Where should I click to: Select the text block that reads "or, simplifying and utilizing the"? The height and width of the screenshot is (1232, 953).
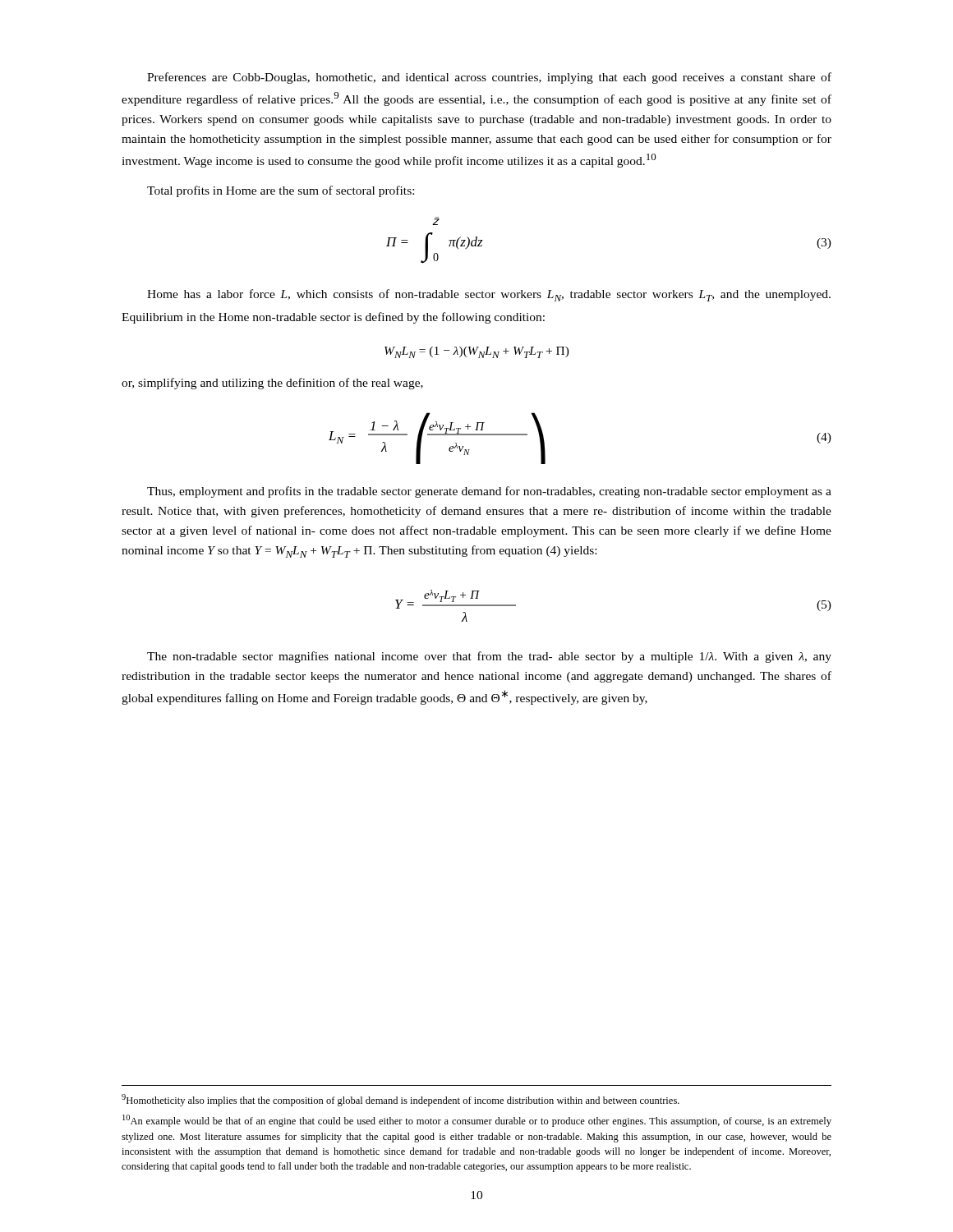tap(272, 384)
